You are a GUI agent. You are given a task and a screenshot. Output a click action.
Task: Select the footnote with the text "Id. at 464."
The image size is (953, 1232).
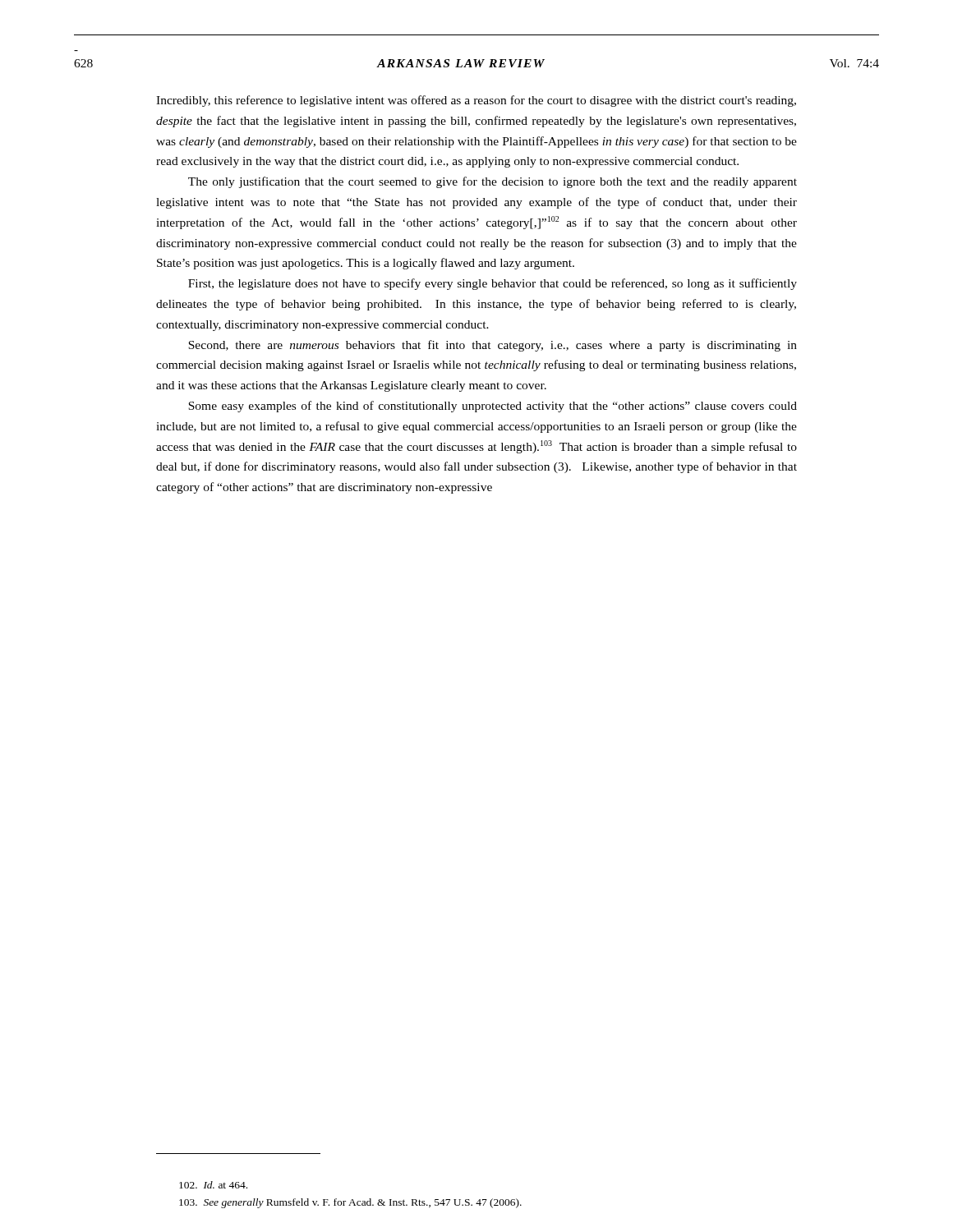pyautogui.click(x=213, y=1185)
